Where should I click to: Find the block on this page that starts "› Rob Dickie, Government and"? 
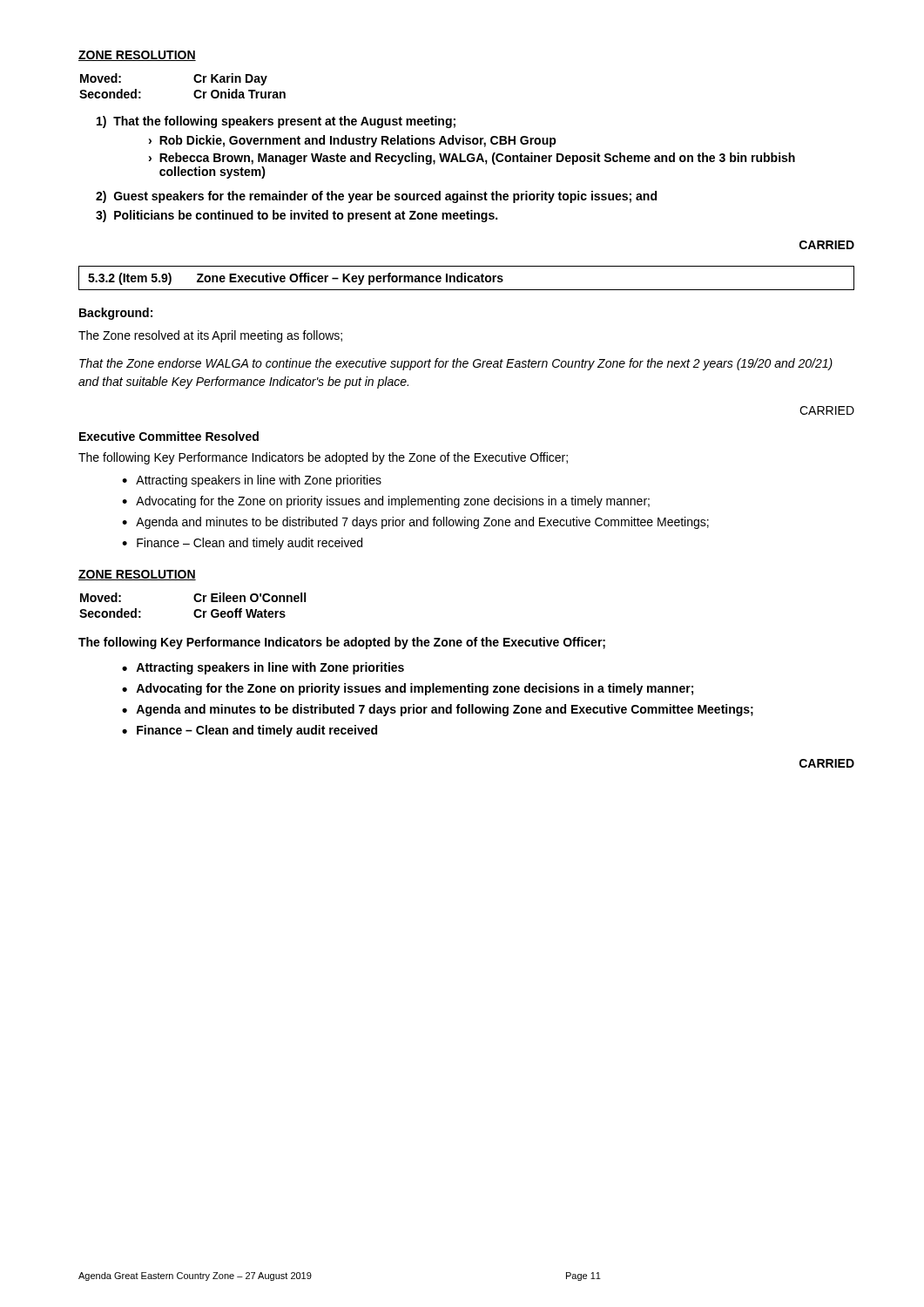coord(352,140)
